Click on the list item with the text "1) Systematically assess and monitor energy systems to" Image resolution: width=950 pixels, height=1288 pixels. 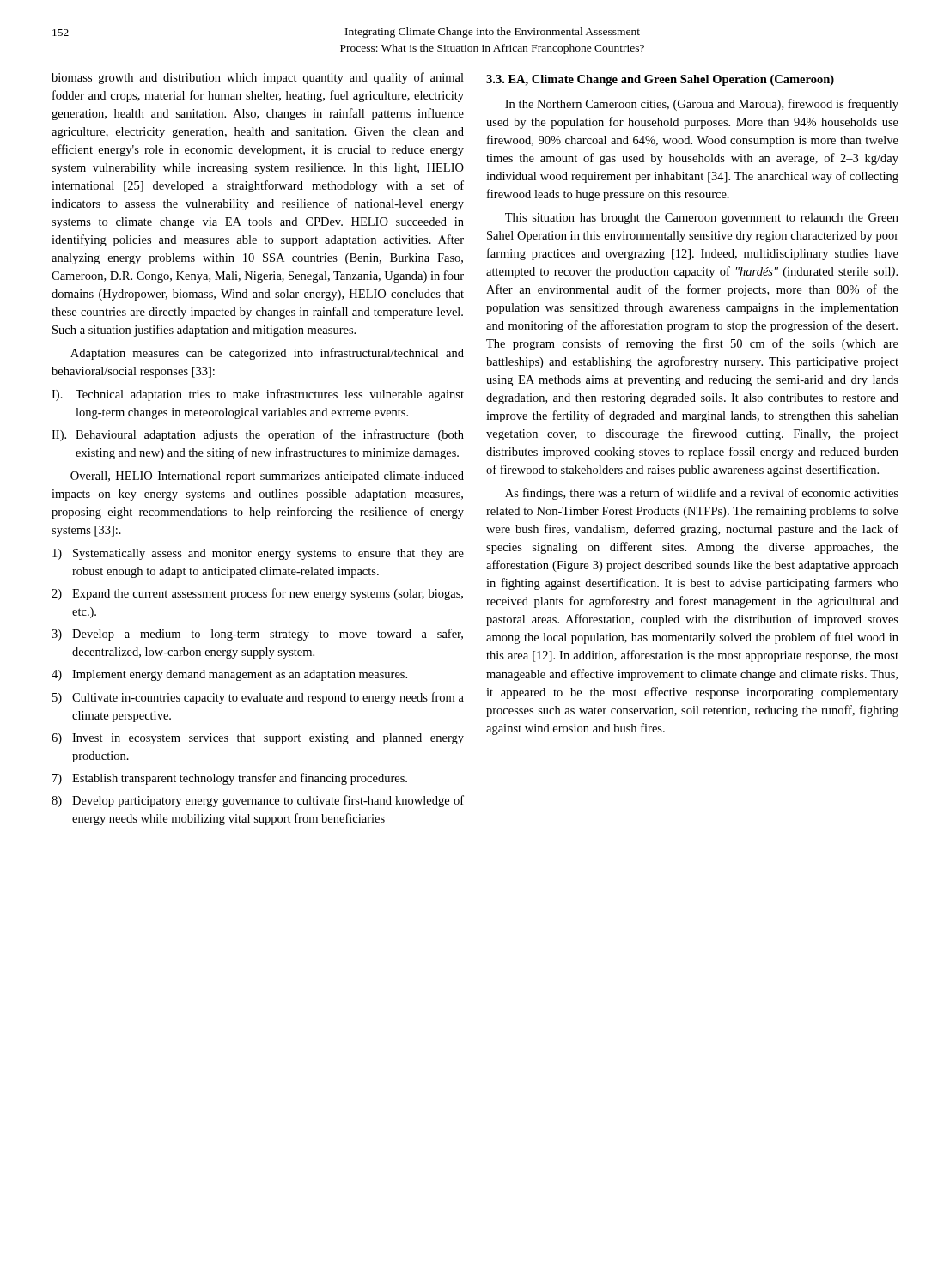point(258,563)
